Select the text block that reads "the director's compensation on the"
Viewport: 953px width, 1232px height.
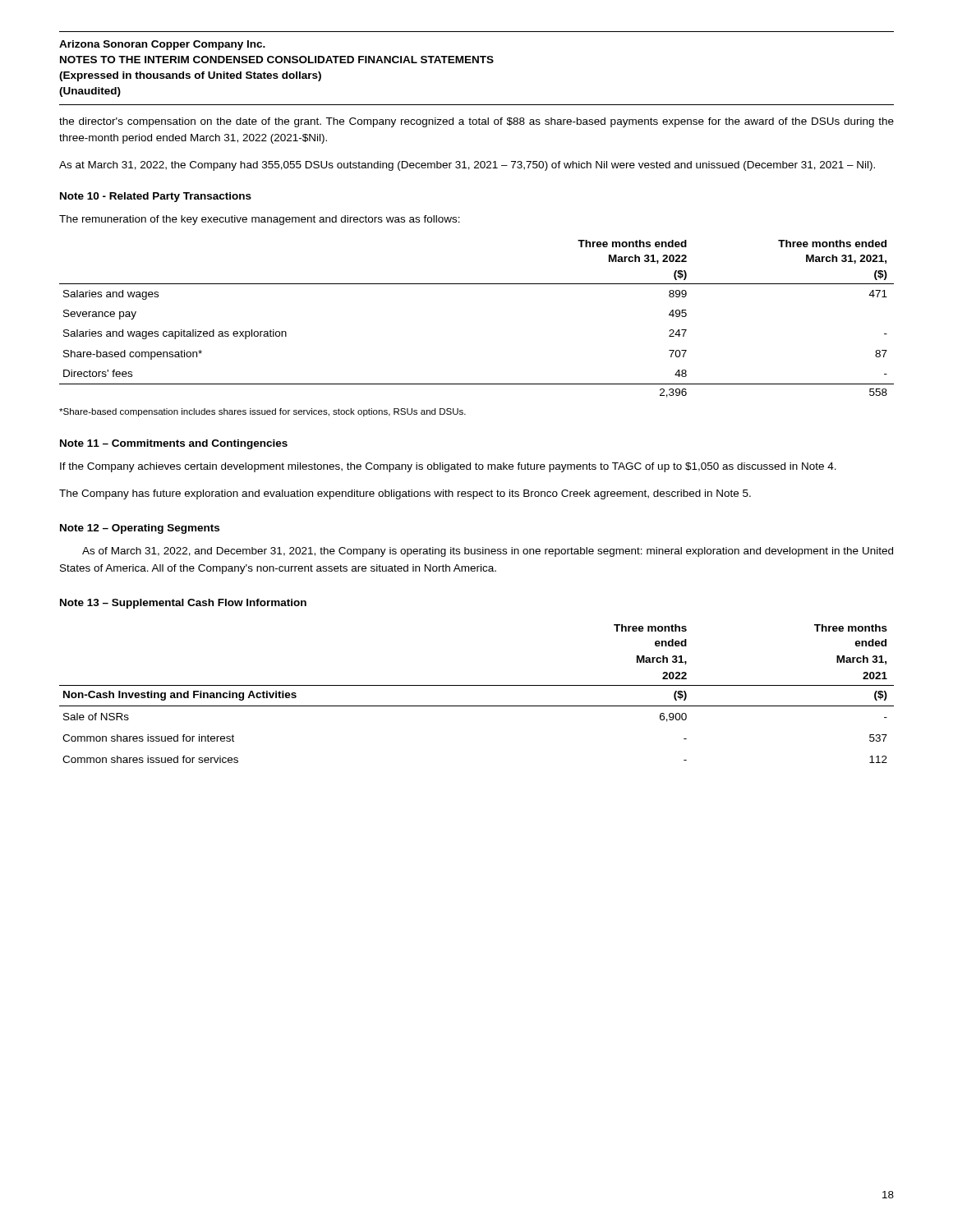tap(476, 129)
